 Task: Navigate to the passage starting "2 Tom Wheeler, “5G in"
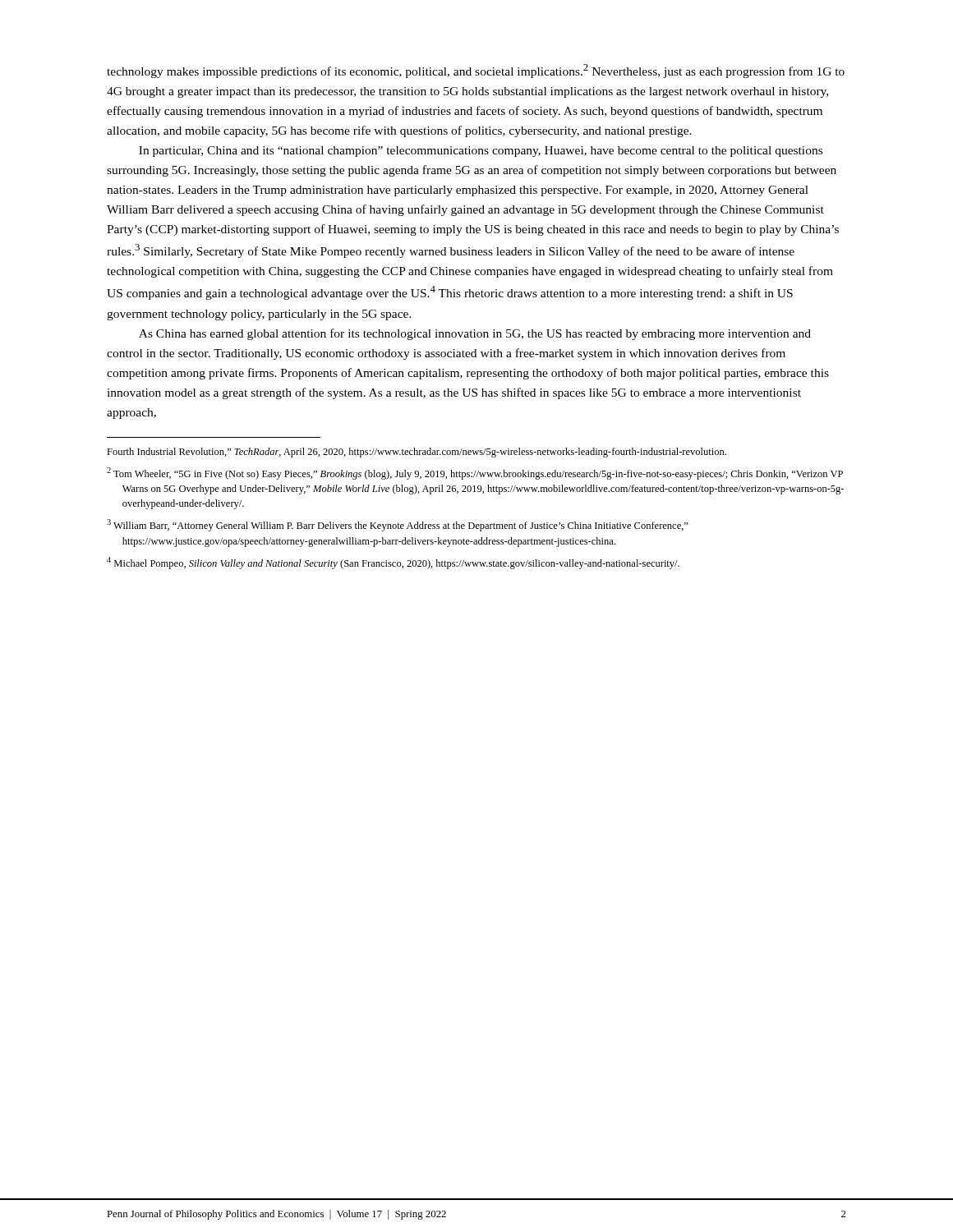[475, 488]
